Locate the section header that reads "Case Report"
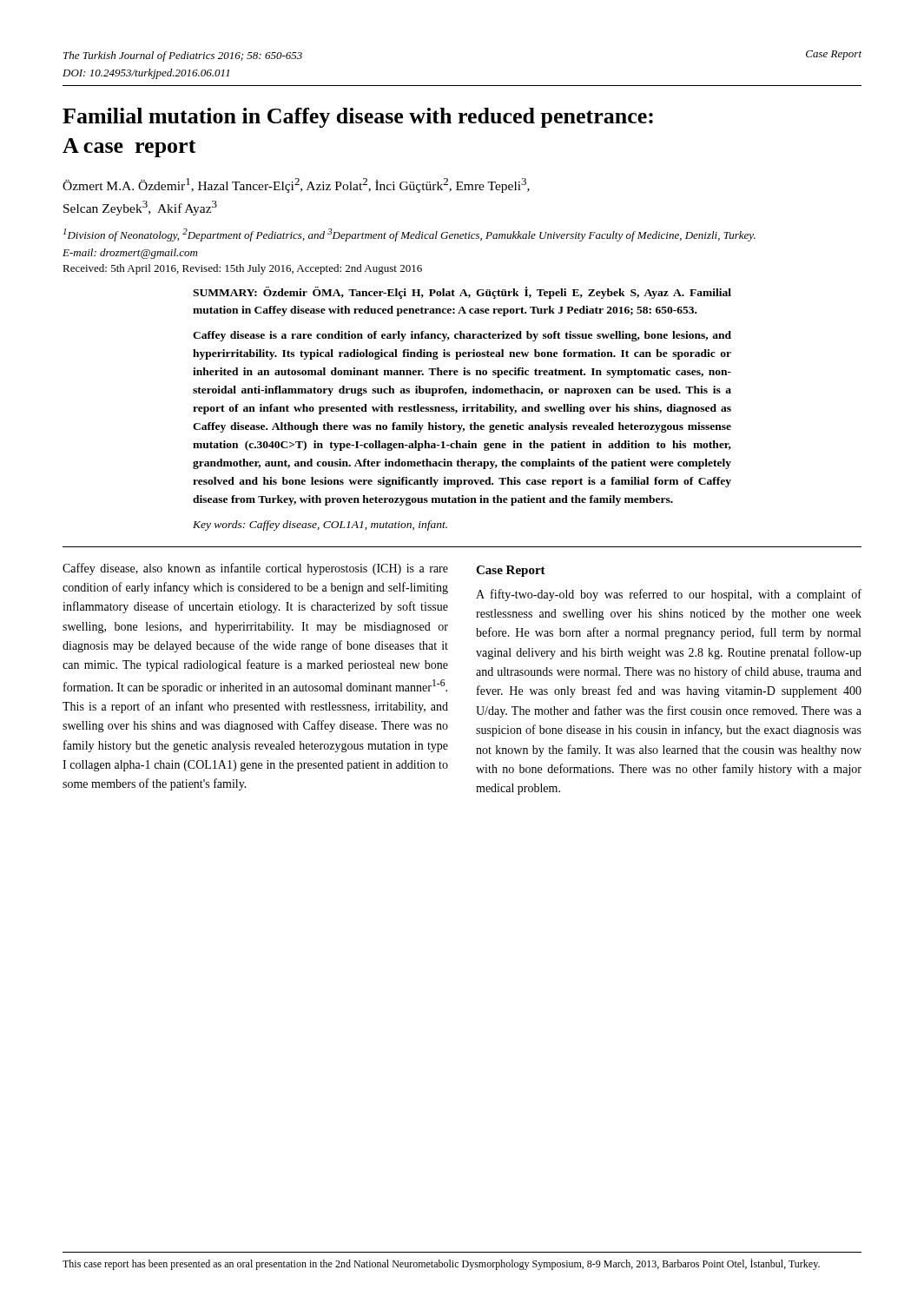Screen dimensions: 1303x924 (x=510, y=569)
